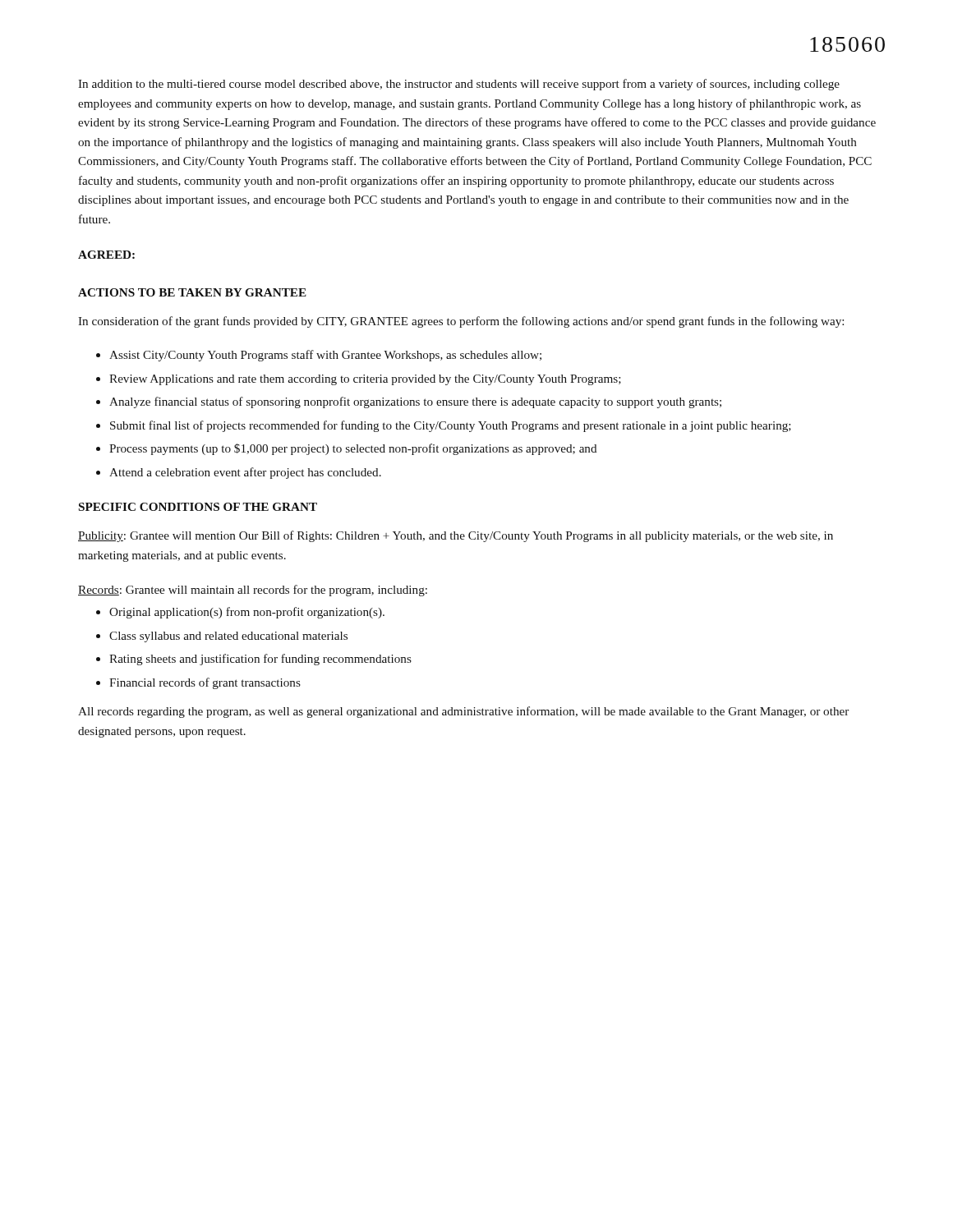Locate the list item containing "Attend a celebration event after project has concluded."

(x=245, y=472)
